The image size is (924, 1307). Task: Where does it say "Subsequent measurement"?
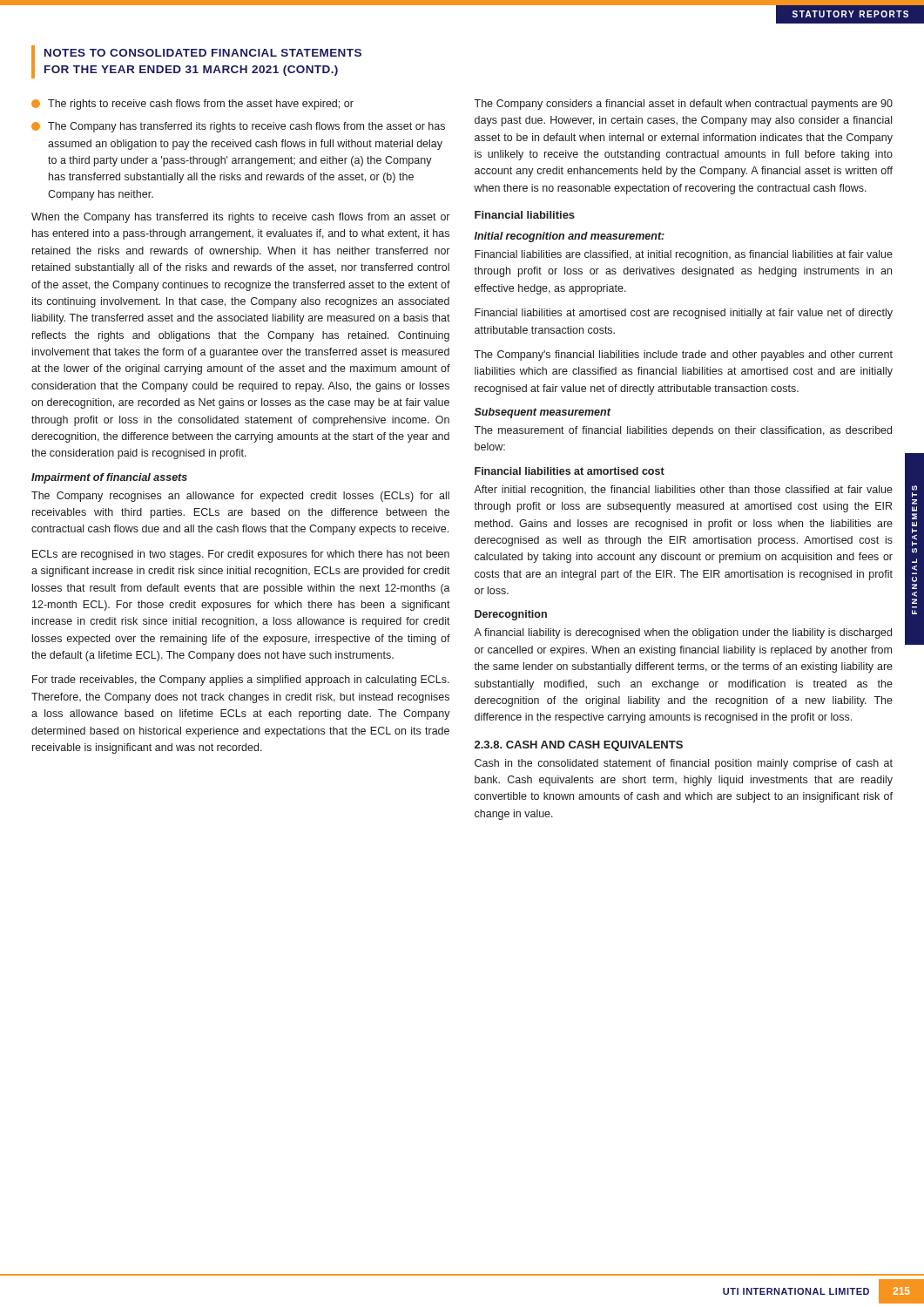542,412
